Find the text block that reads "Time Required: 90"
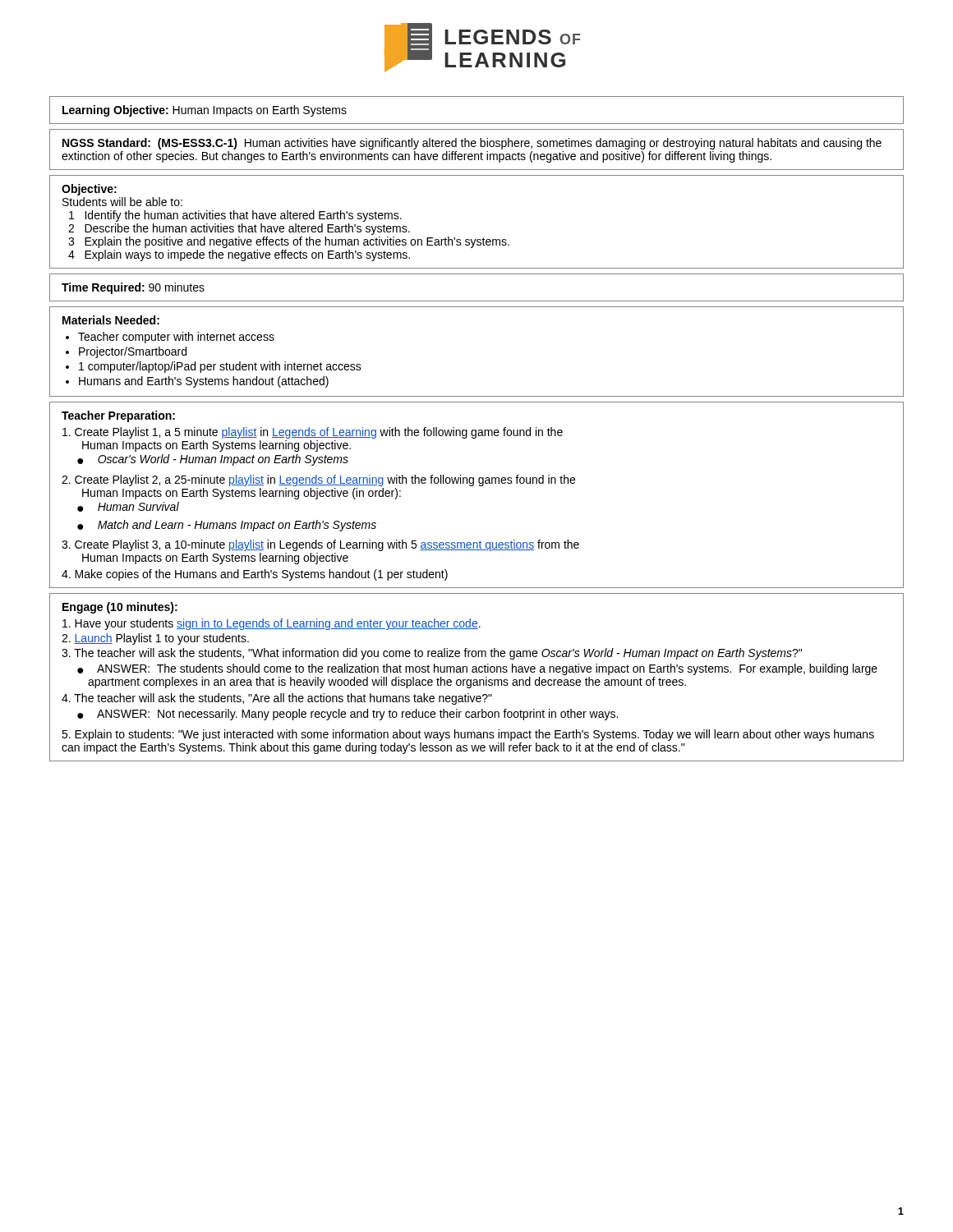Screen dimensions: 1232x953 (133, 287)
